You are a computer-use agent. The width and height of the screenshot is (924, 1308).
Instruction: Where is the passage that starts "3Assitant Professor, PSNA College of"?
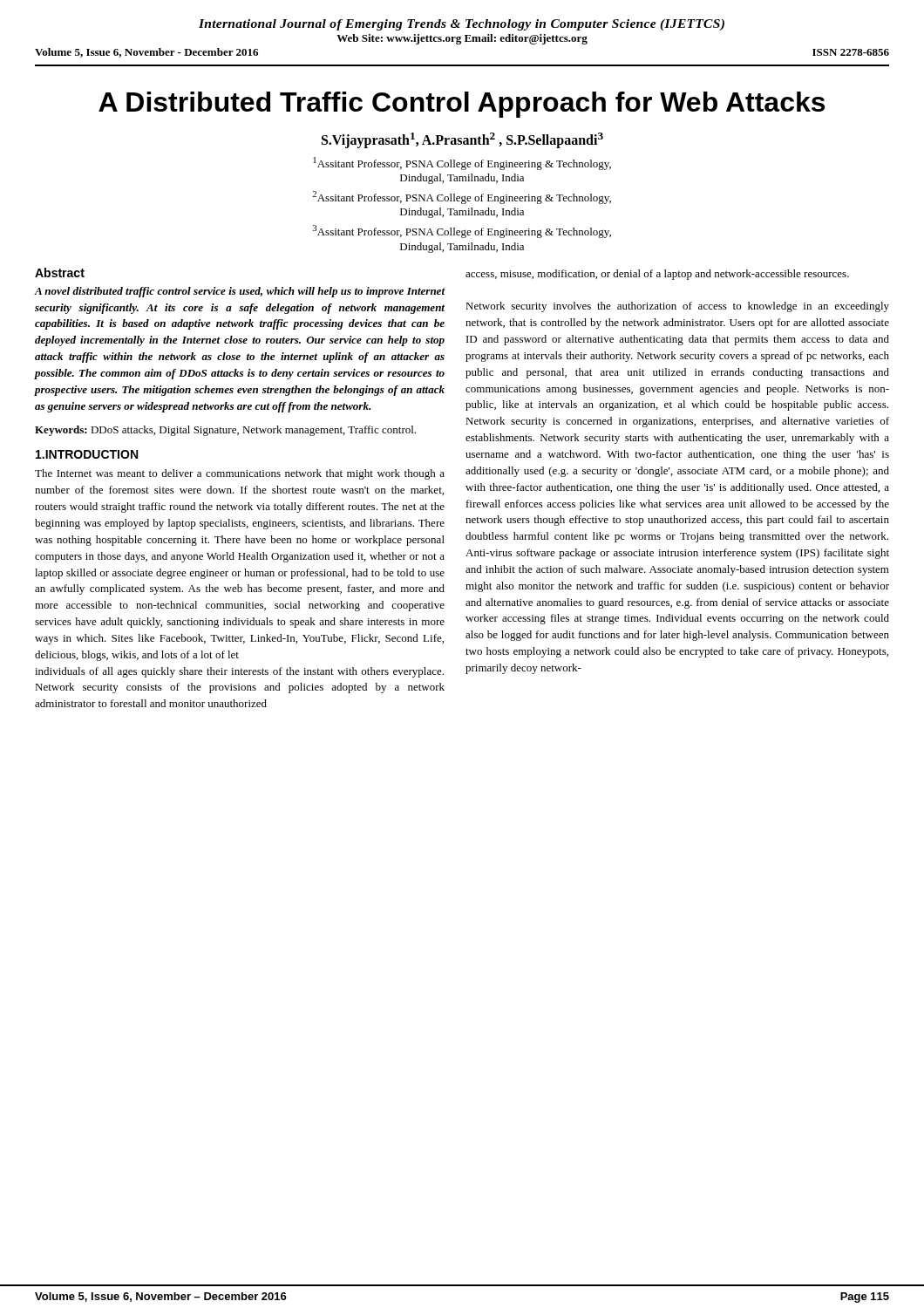[462, 238]
